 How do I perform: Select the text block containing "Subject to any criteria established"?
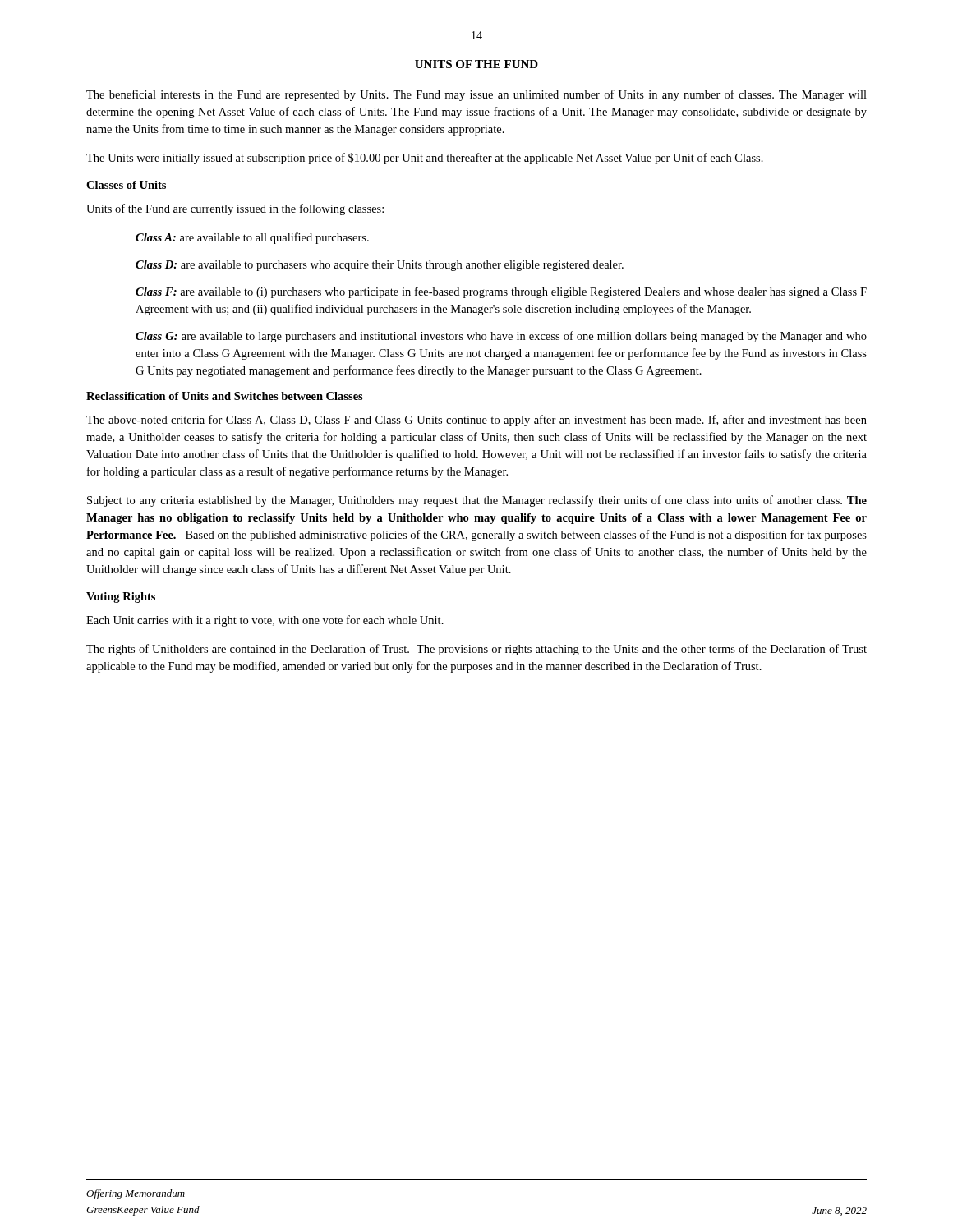click(x=476, y=535)
